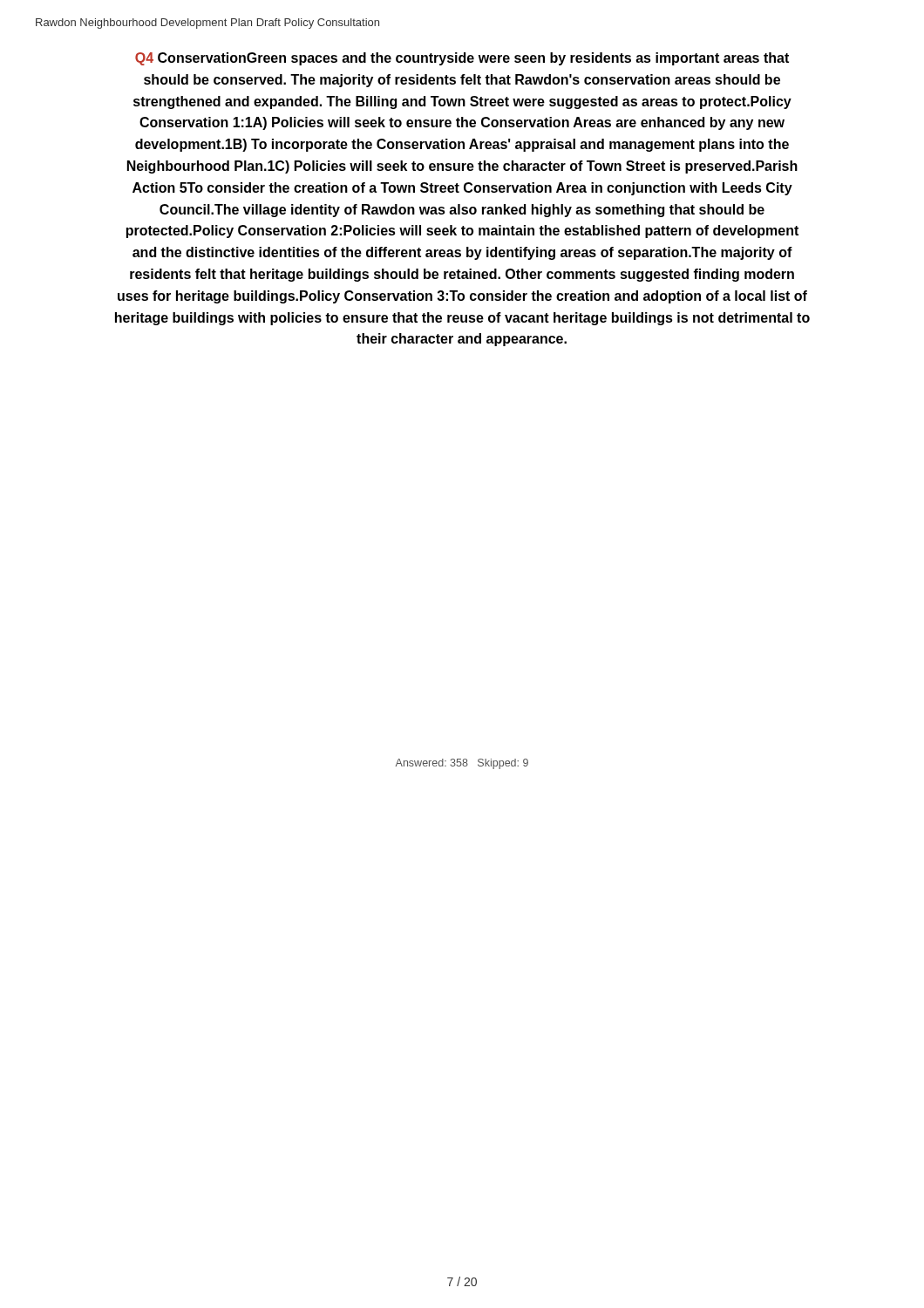Select the text block that reads "Q4 ConservationGreen spaces"

click(462, 199)
